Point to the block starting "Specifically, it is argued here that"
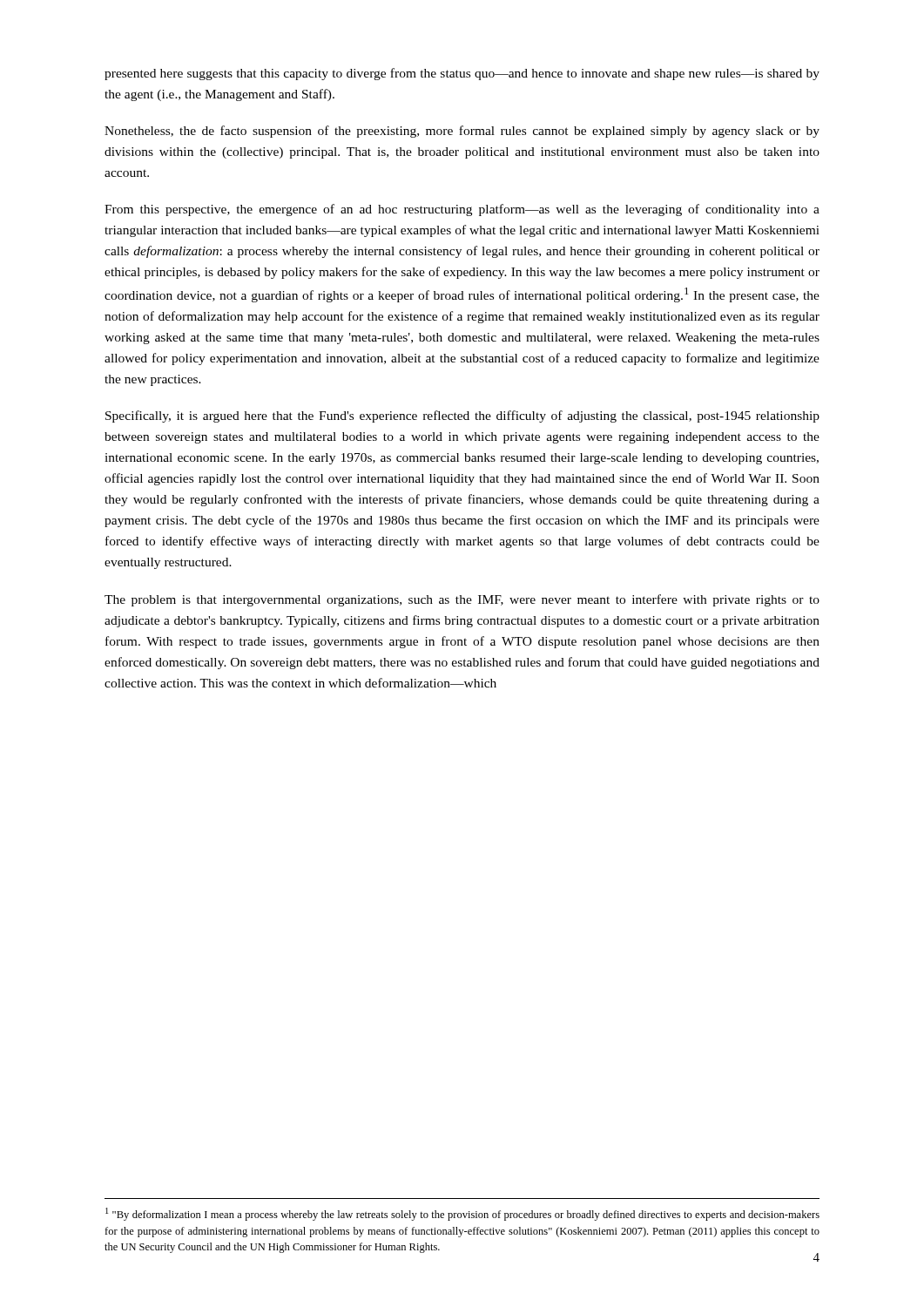The height and width of the screenshot is (1307, 924). click(x=462, y=489)
